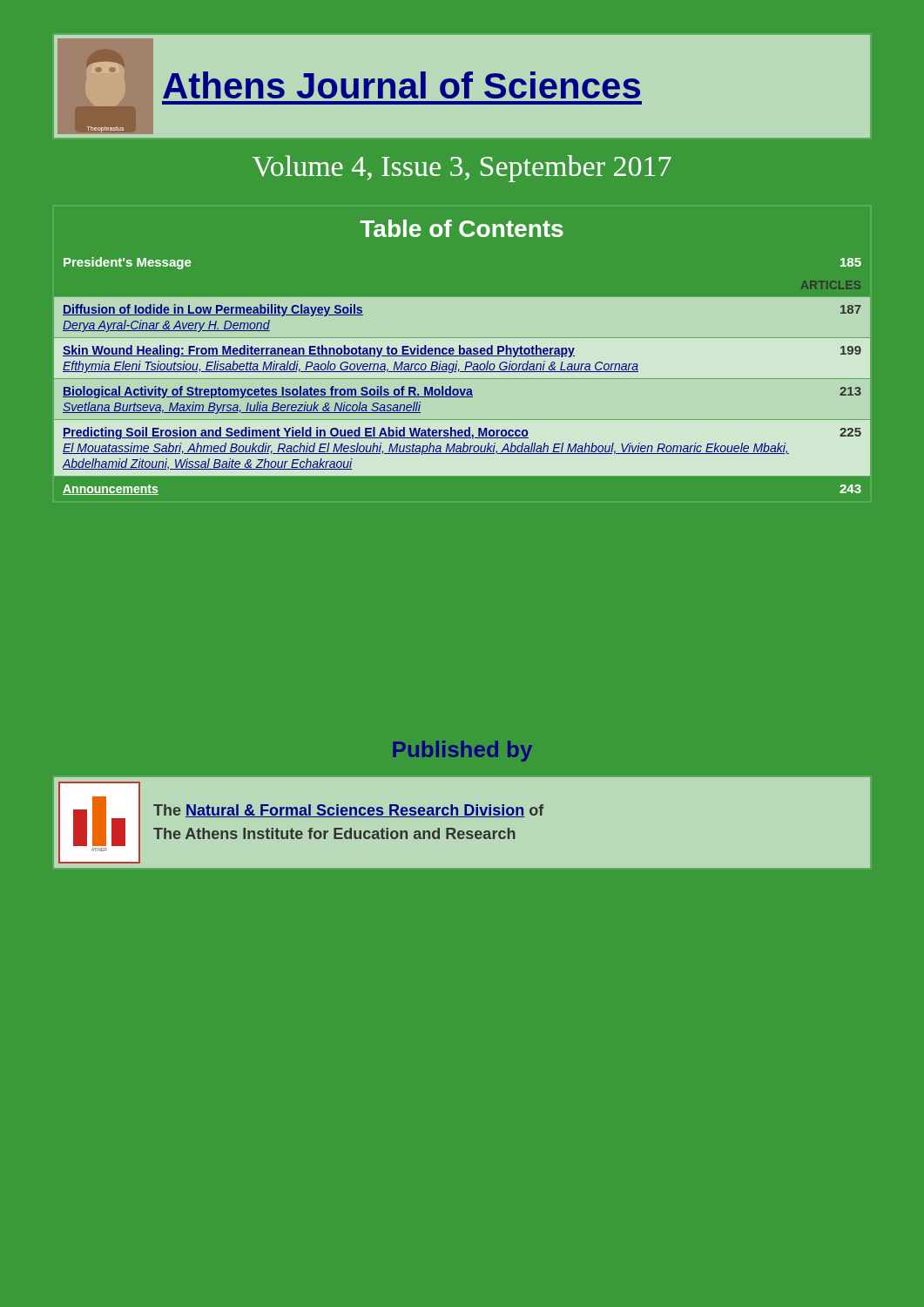This screenshot has height=1307, width=924.
Task: Locate the text starting "Volume 4, Issue 3,"
Action: (462, 166)
